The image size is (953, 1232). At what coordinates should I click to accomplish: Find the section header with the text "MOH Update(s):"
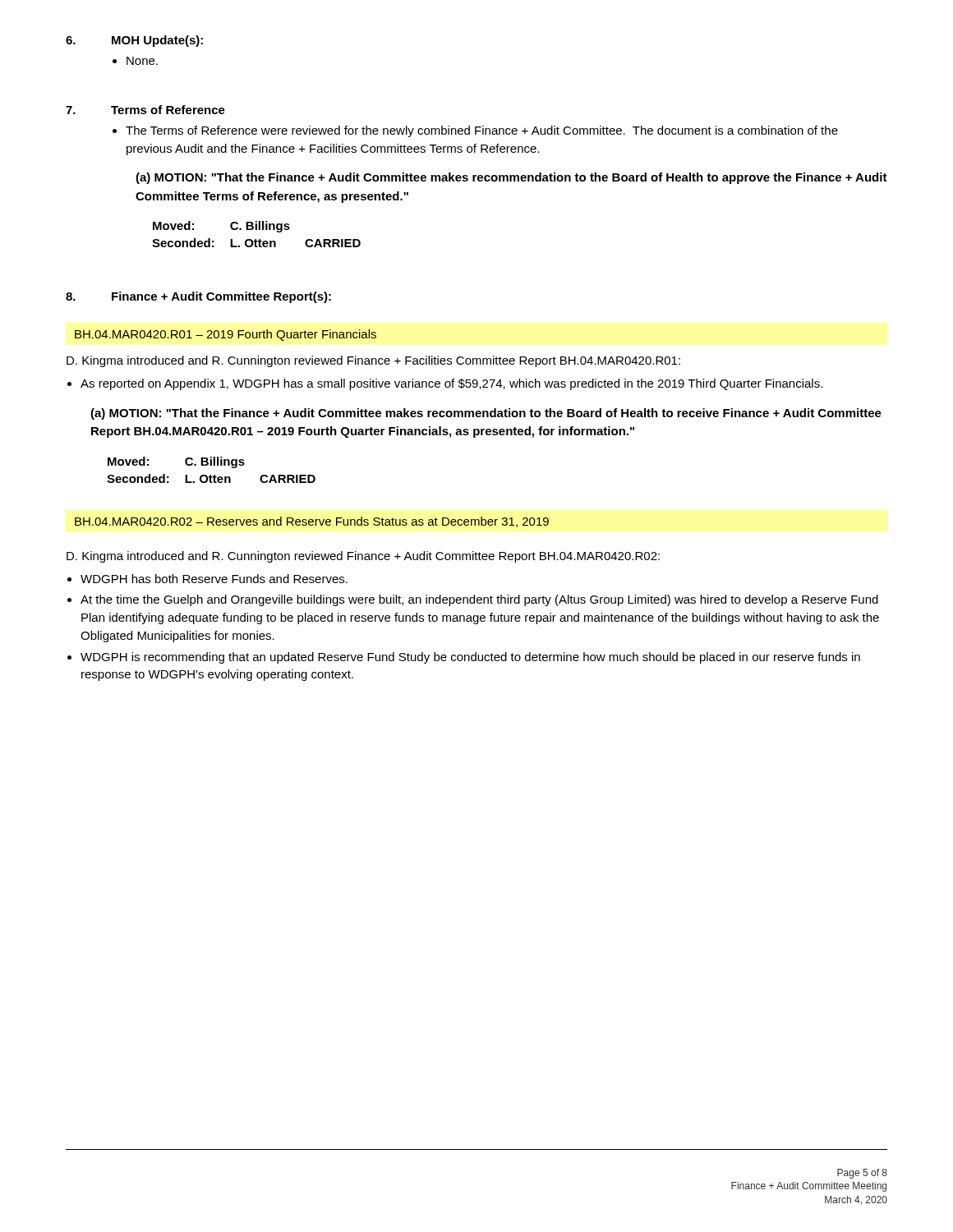(157, 40)
